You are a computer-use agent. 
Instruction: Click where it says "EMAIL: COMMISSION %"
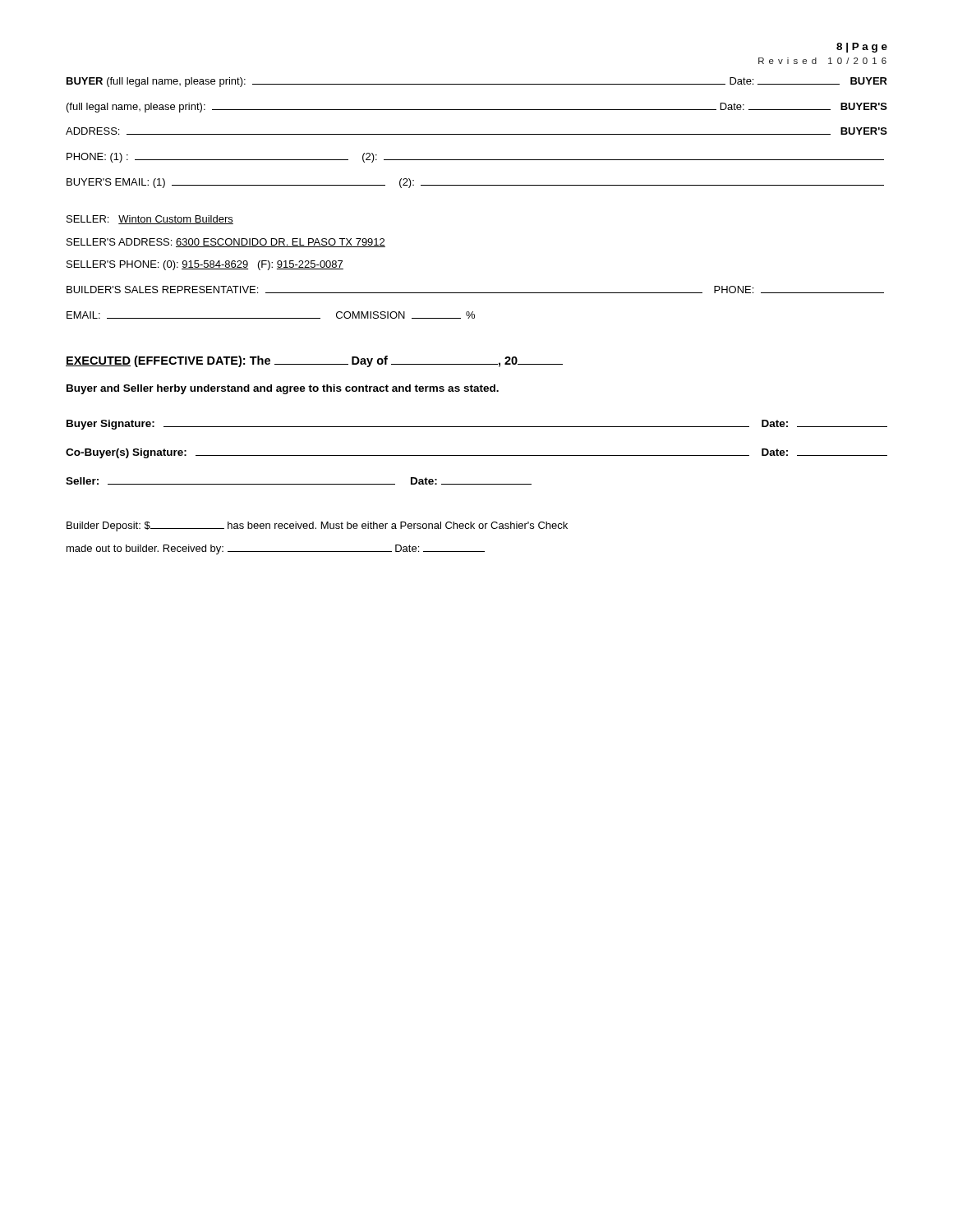coord(271,316)
